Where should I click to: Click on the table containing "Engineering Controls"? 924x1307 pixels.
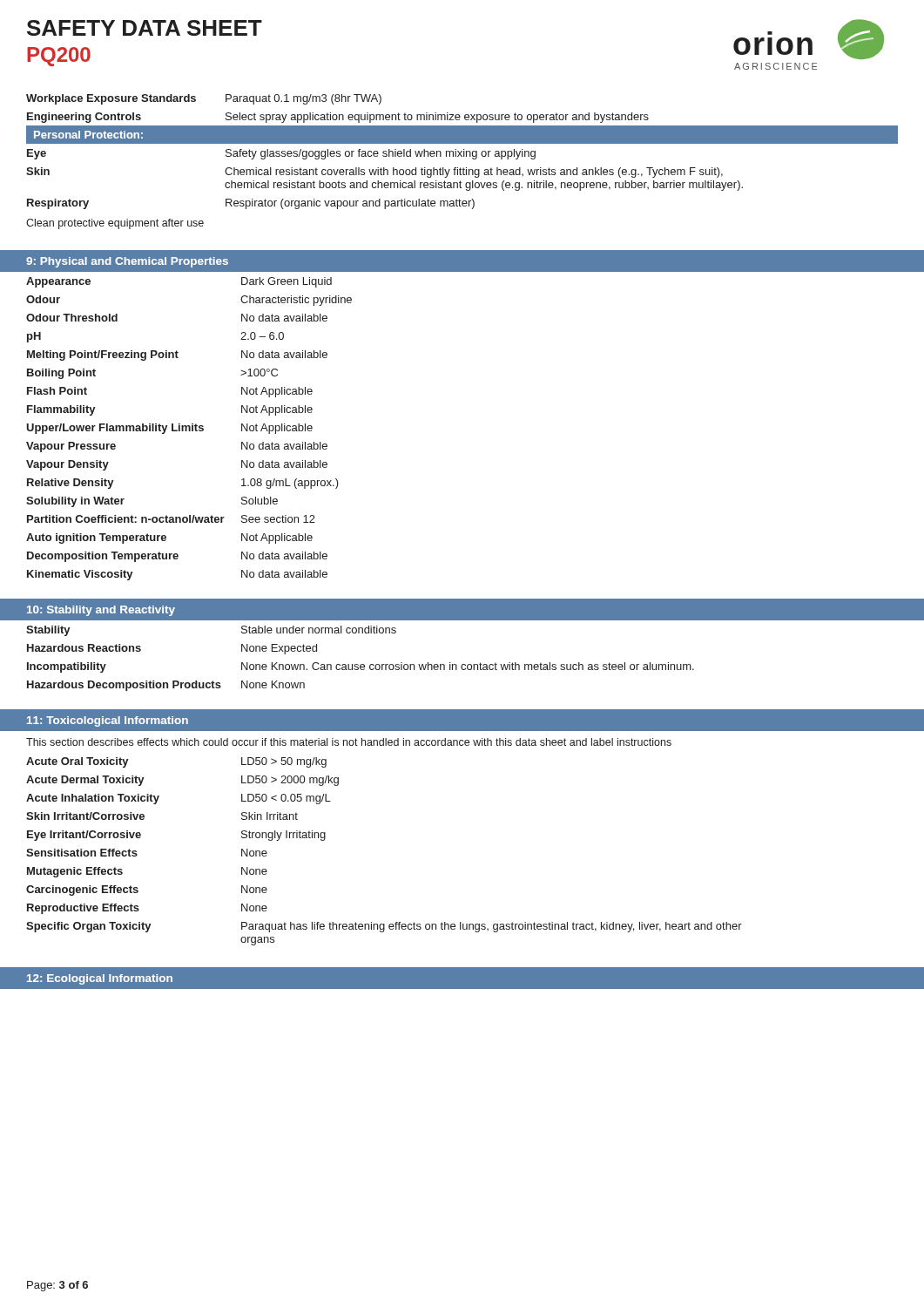[462, 149]
